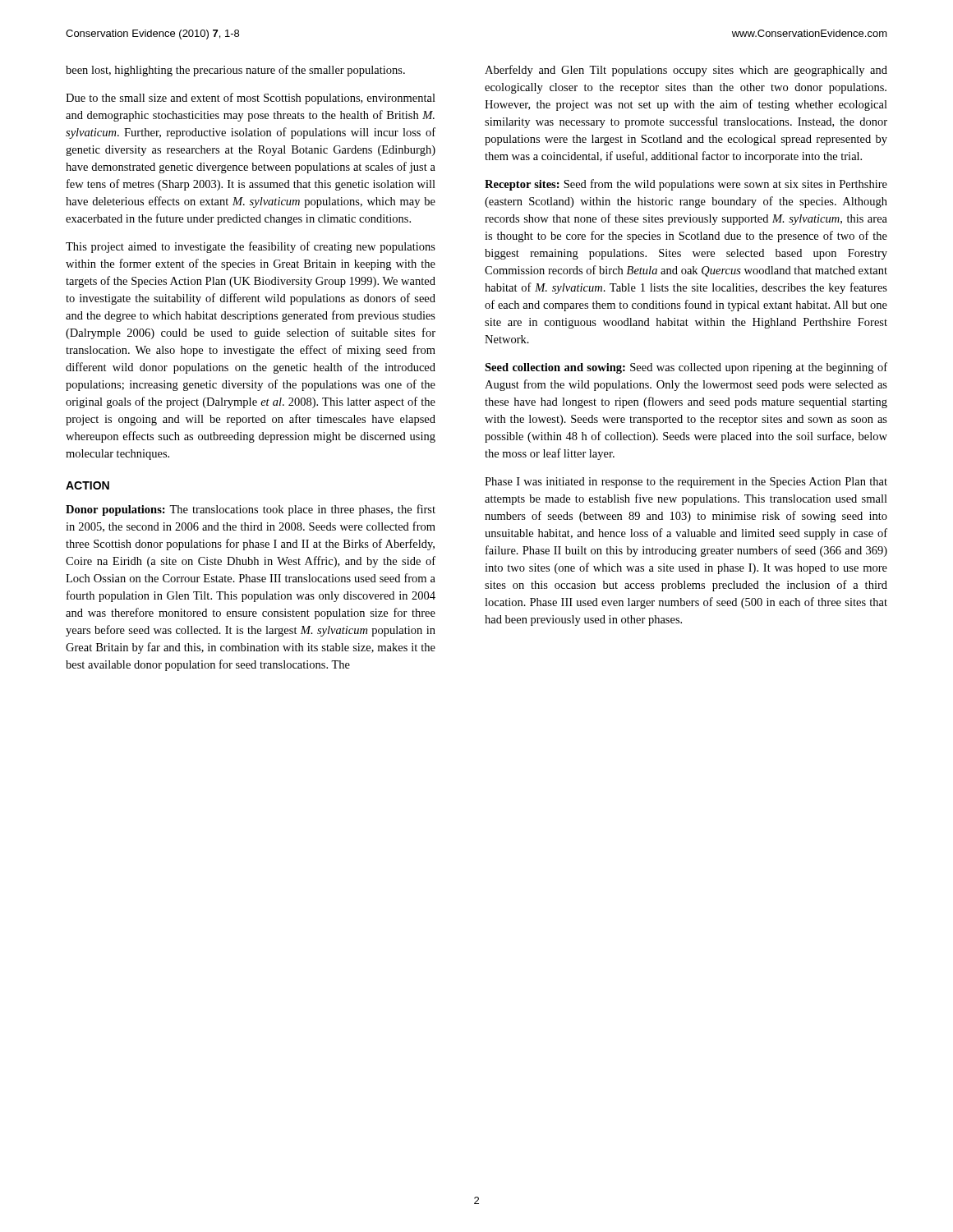Select the text block that says "Phase I was initiated"
Screen dimensions: 1232x953
pos(686,551)
